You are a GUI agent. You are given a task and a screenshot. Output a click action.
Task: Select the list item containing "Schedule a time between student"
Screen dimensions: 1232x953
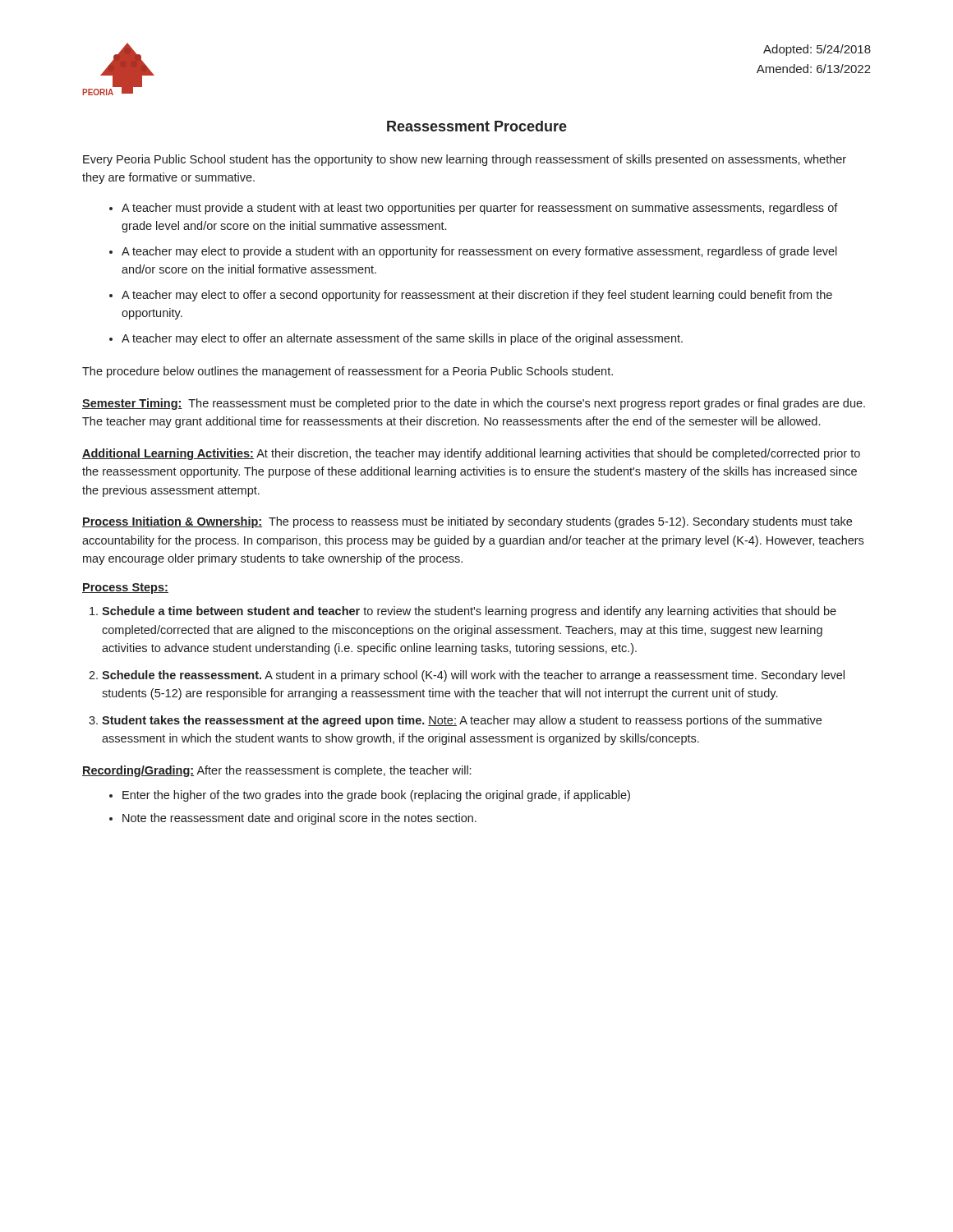(469, 630)
